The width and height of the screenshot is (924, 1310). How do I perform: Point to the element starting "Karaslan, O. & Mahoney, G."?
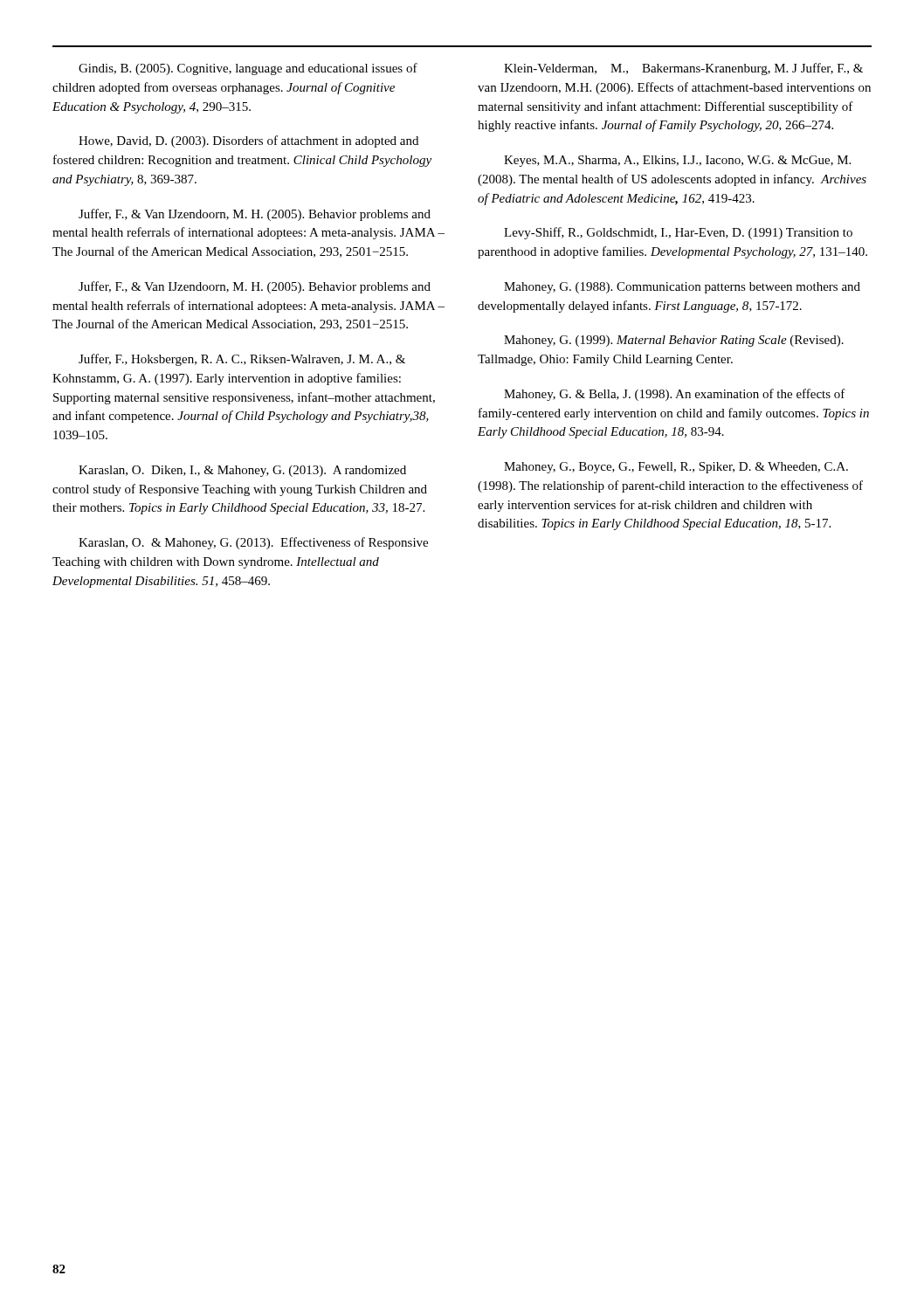pyautogui.click(x=240, y=561)
